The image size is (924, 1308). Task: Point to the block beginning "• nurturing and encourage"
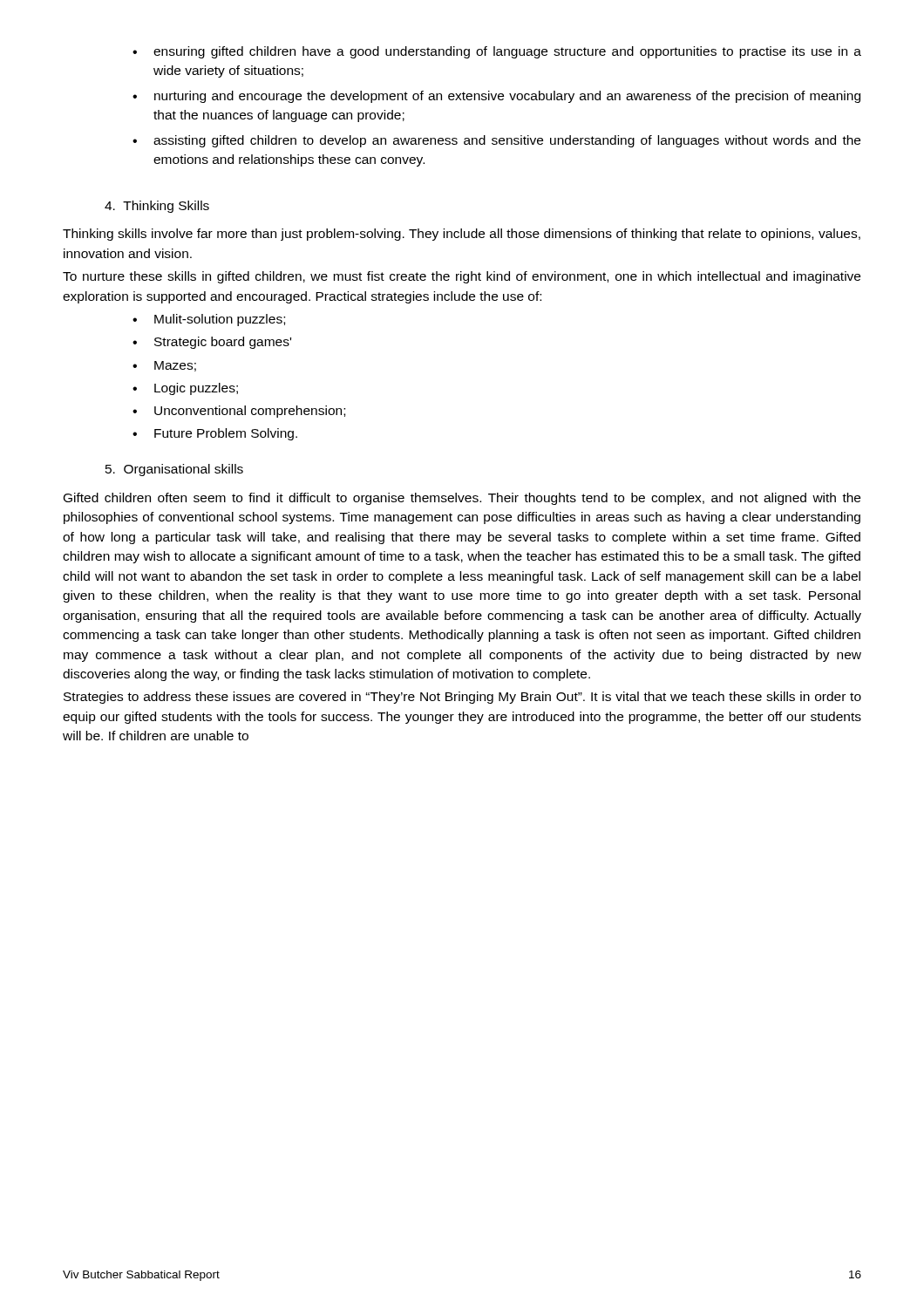click(497, 106)
